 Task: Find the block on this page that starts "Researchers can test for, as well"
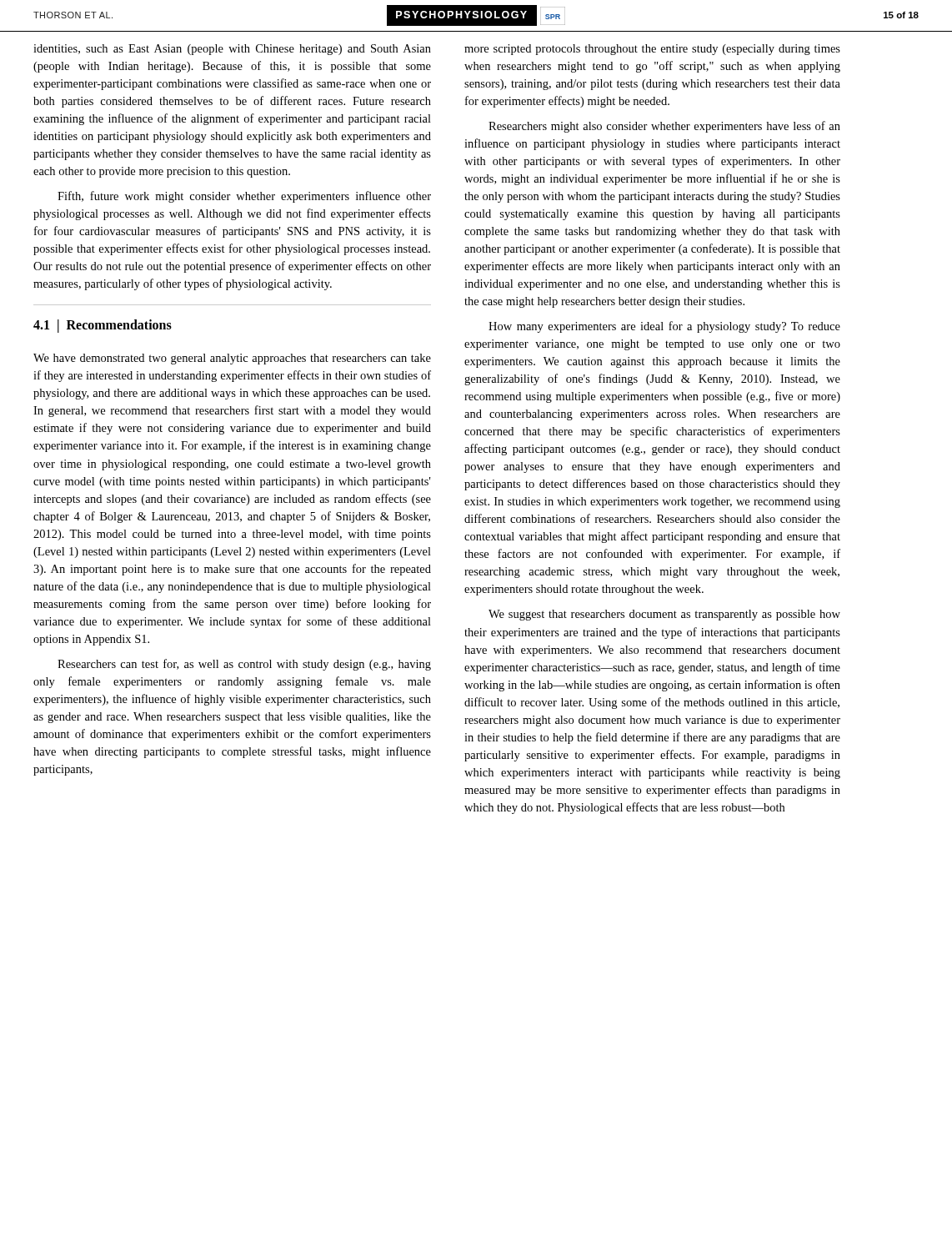point(232,717)
